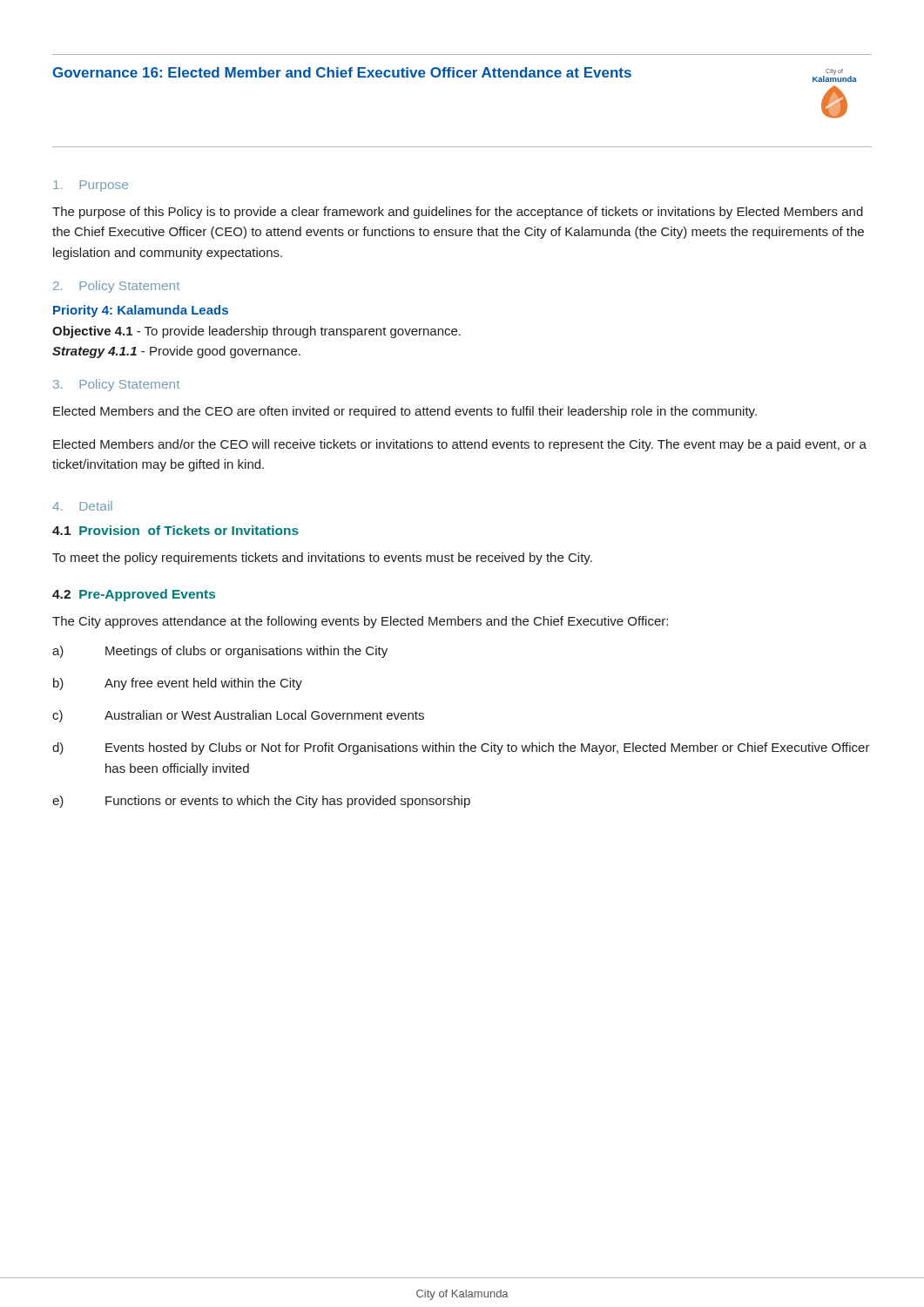This screenshot has height=1307, width=924.
Task: Select the section header that reads "4.2 Pre-Approved Events"
Action: tap(134, 594)
